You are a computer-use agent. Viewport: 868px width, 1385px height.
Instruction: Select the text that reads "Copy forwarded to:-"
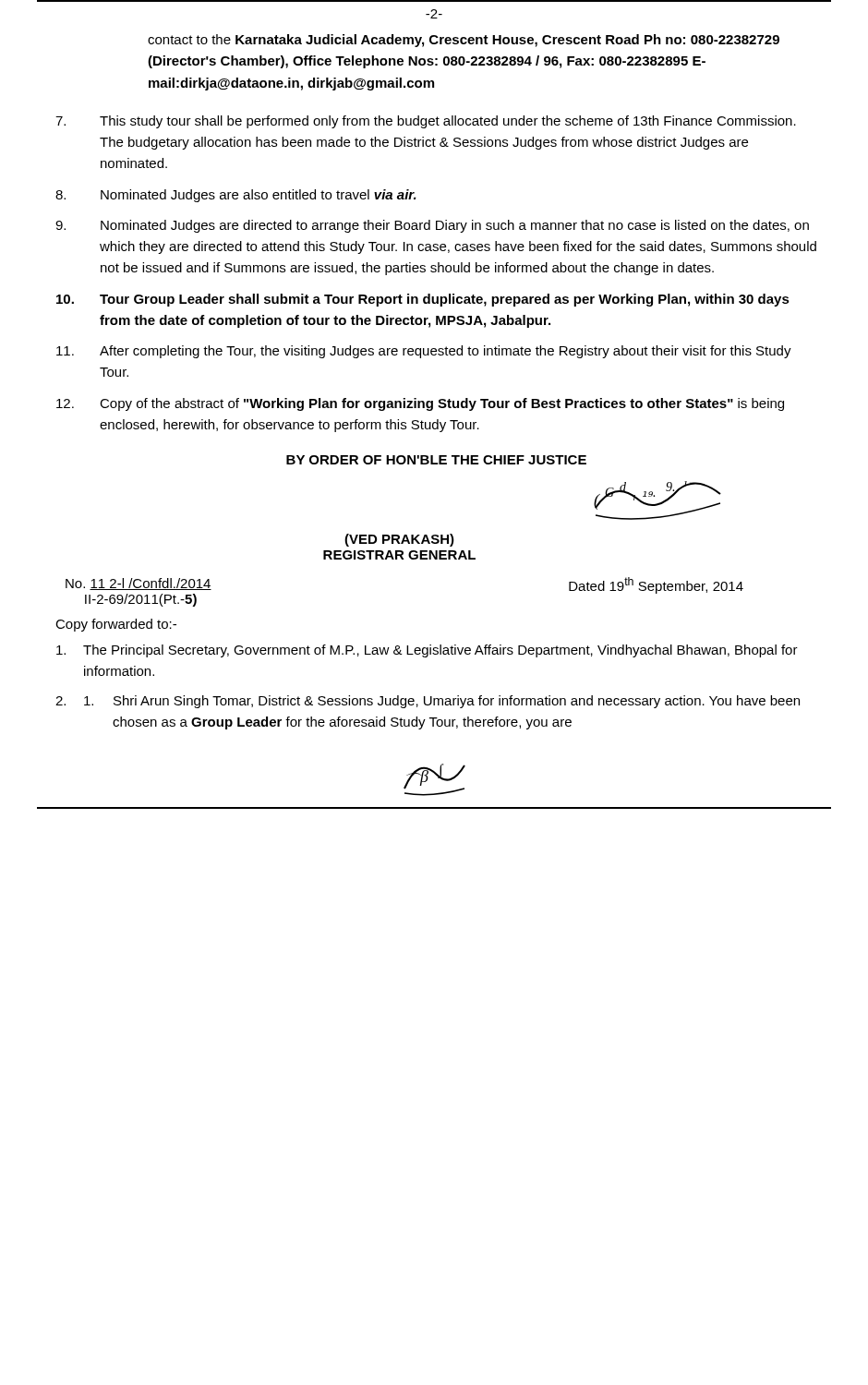[116, 624]
